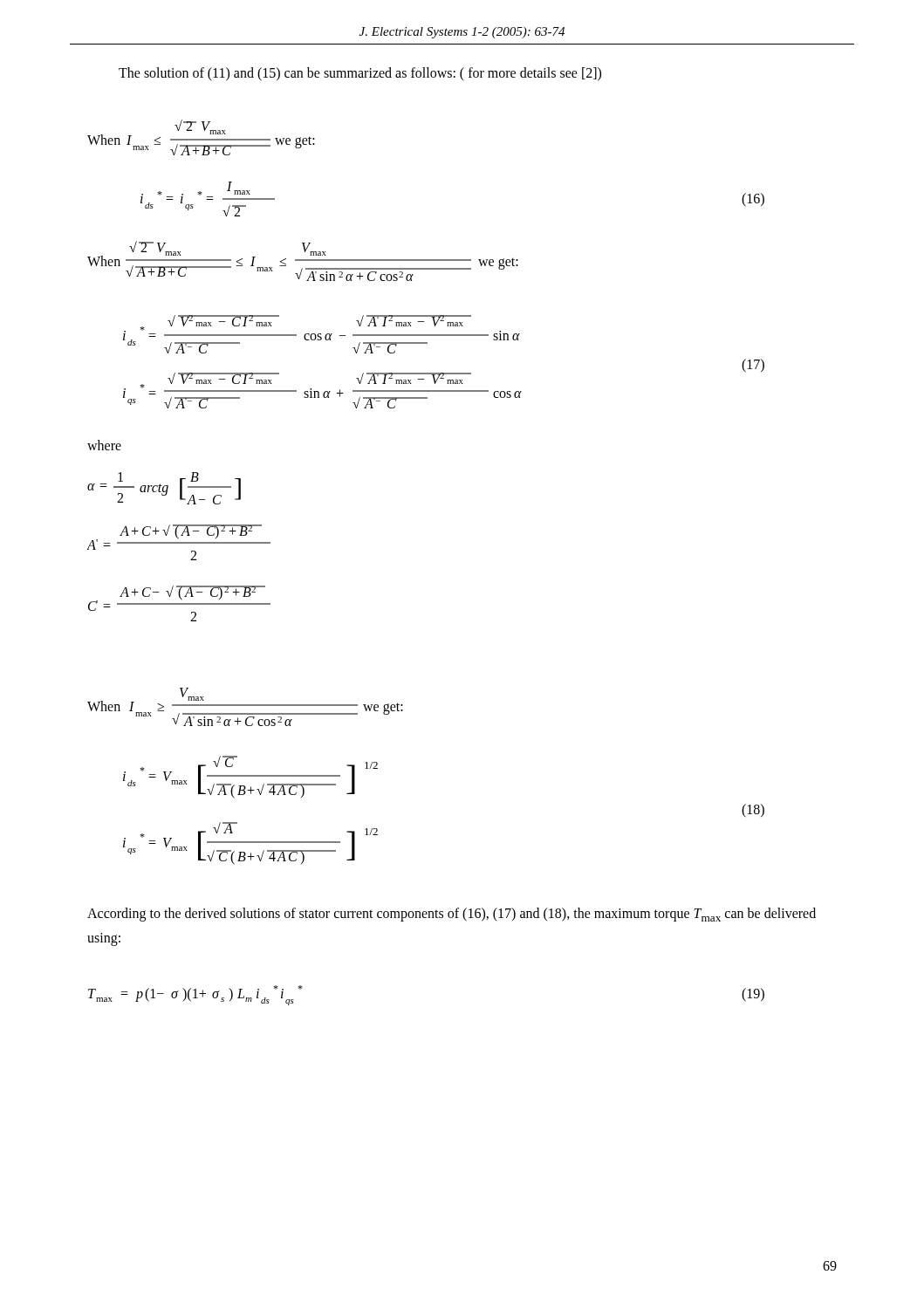924x1309 pixels.
Task: Click on the text block starting "When √ 2 V max"
Action: point(458,261)
